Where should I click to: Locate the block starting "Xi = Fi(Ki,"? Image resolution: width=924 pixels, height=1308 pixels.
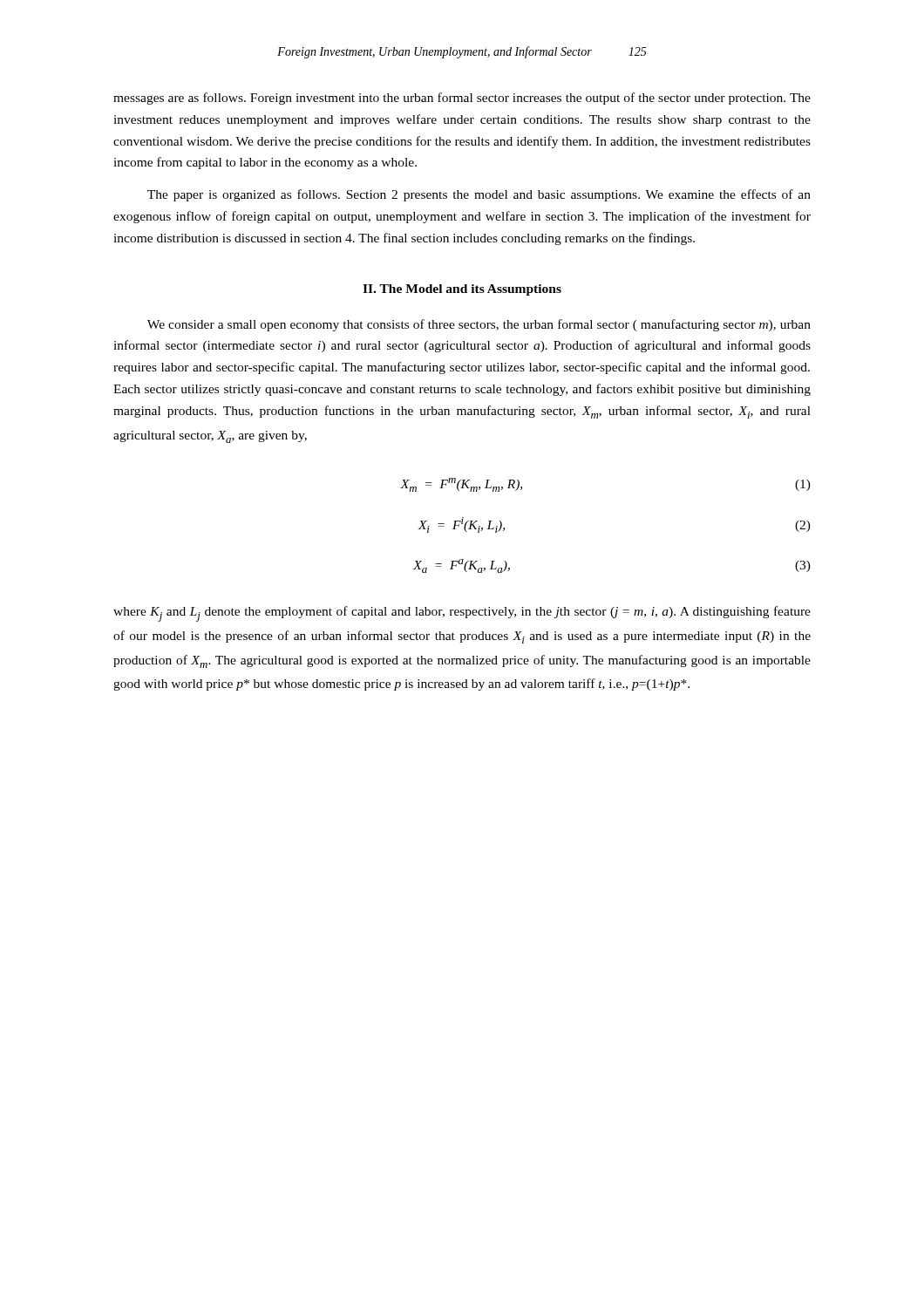462,525
